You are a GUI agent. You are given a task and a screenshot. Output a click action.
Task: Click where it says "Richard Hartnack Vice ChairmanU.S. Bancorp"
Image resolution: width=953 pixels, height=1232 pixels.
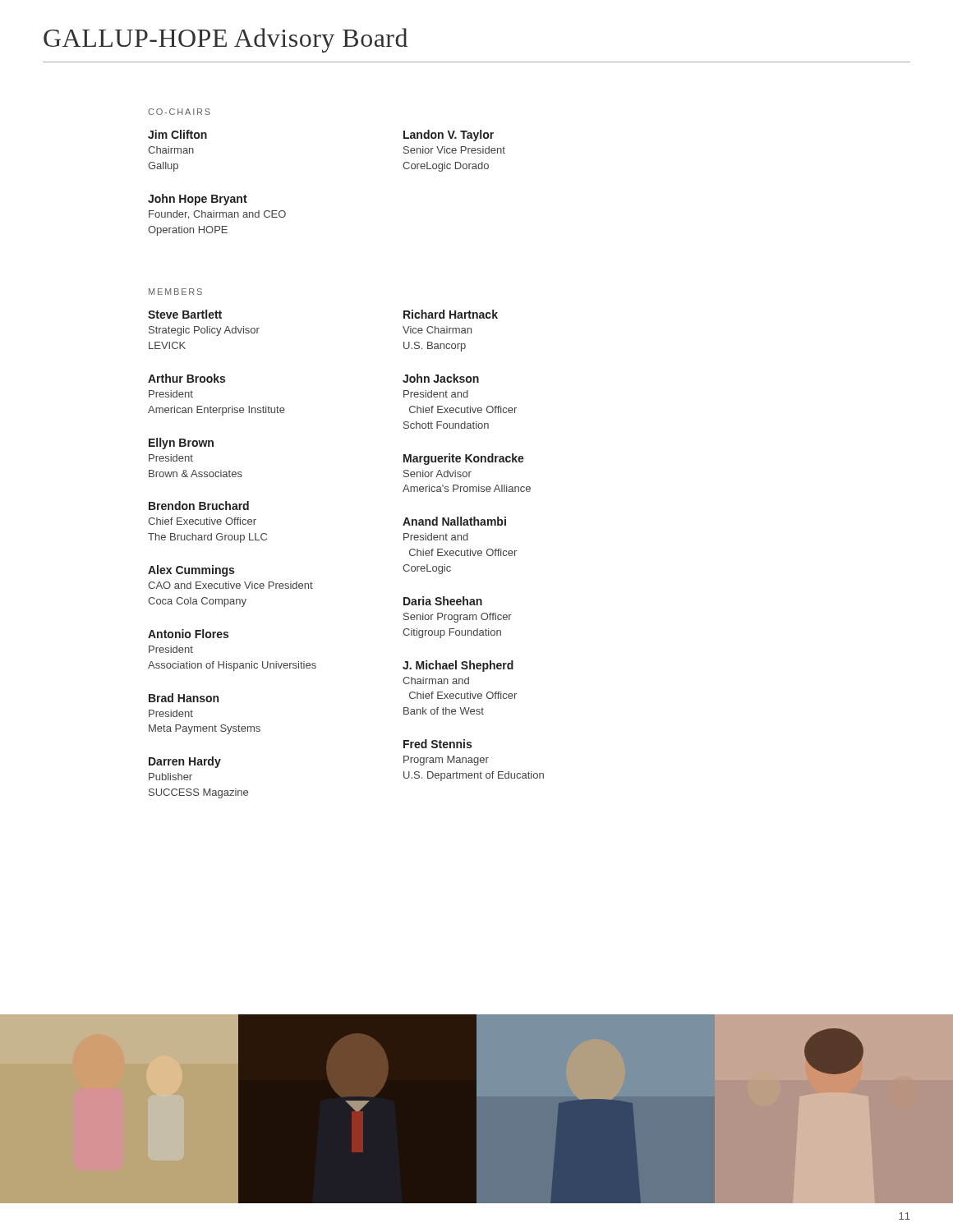[x=451, y=314]
